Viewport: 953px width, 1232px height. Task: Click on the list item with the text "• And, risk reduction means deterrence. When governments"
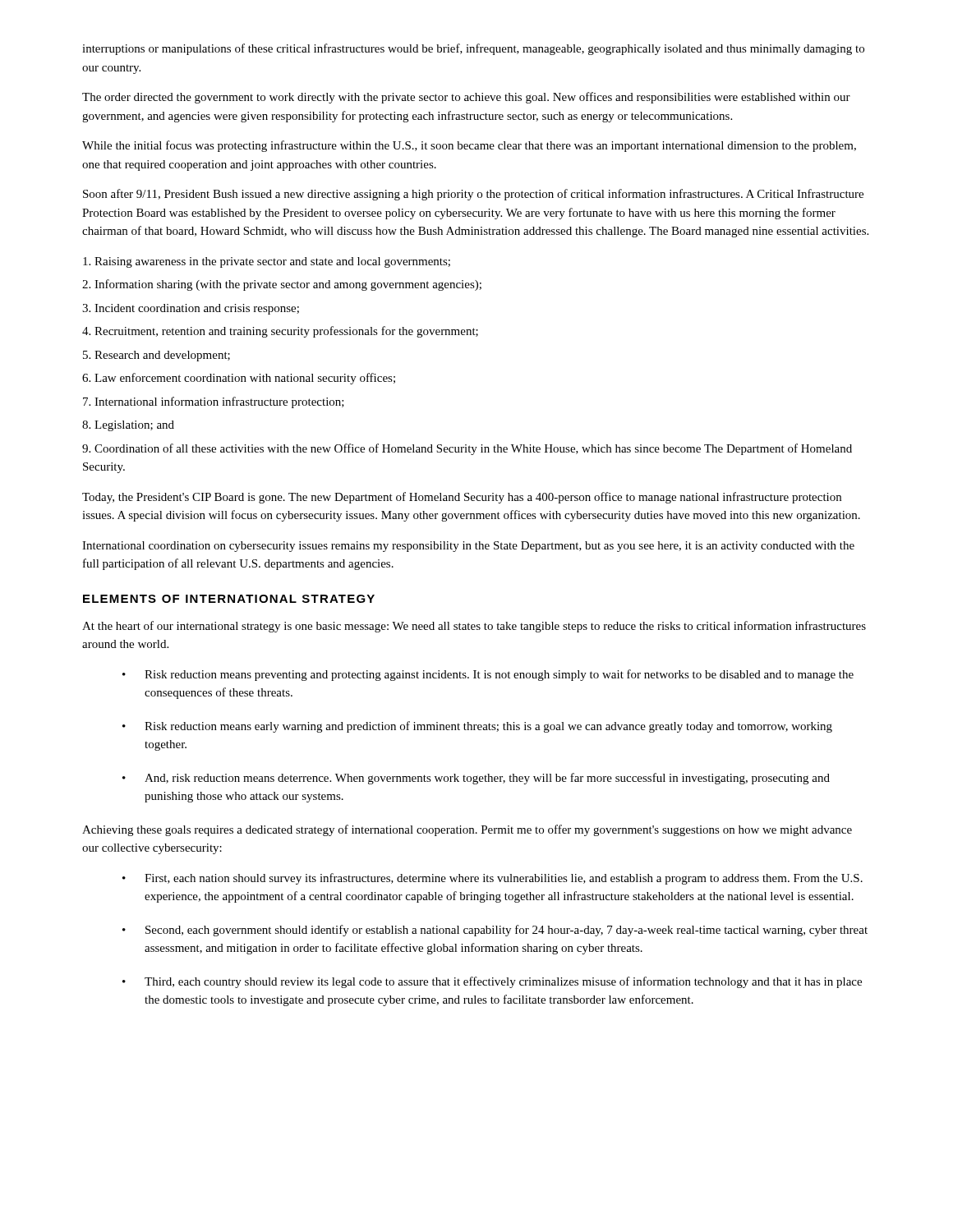click(x=496, y=787)
